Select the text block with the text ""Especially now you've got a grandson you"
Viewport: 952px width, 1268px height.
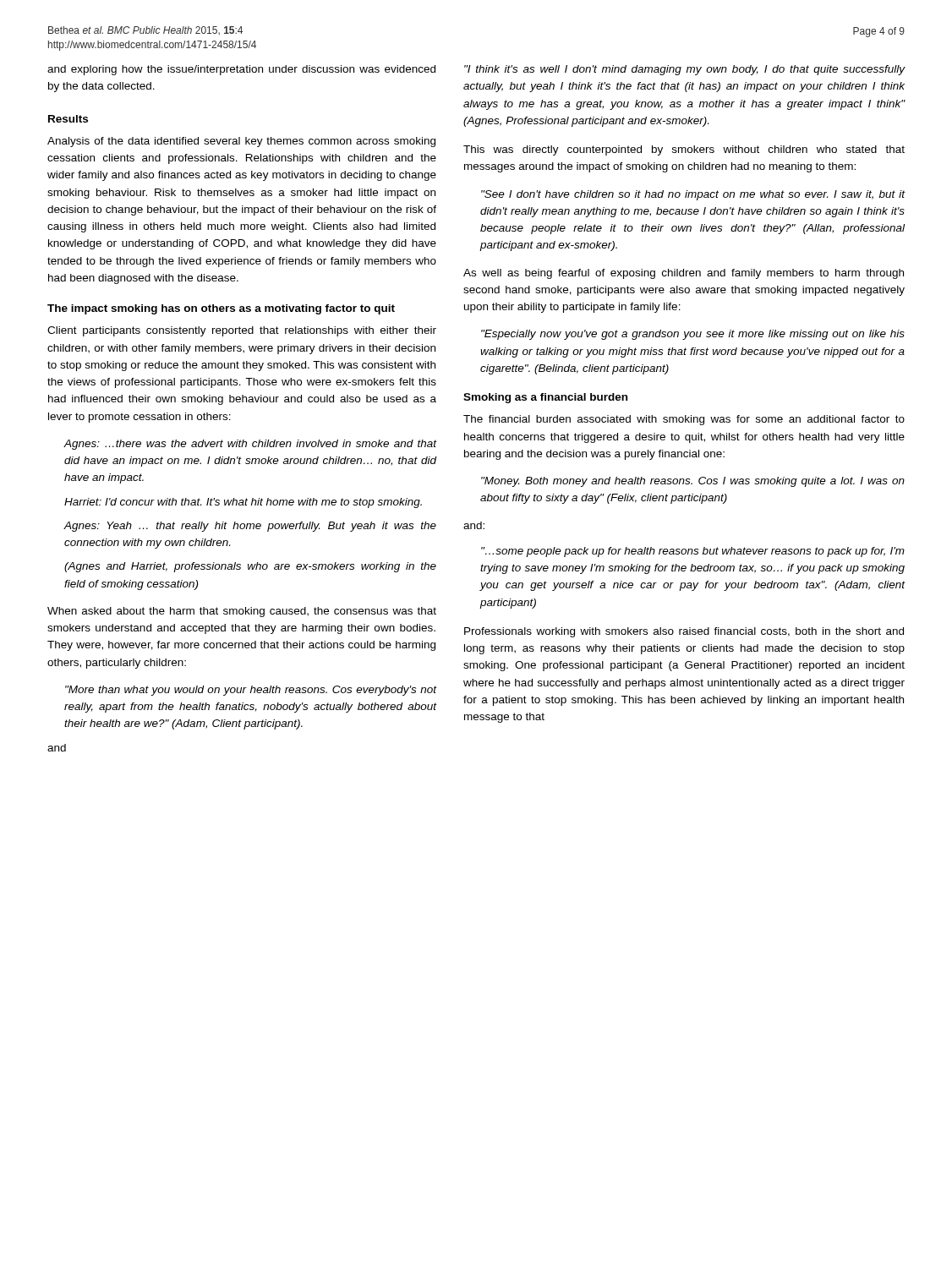click(x=692, y=351)
